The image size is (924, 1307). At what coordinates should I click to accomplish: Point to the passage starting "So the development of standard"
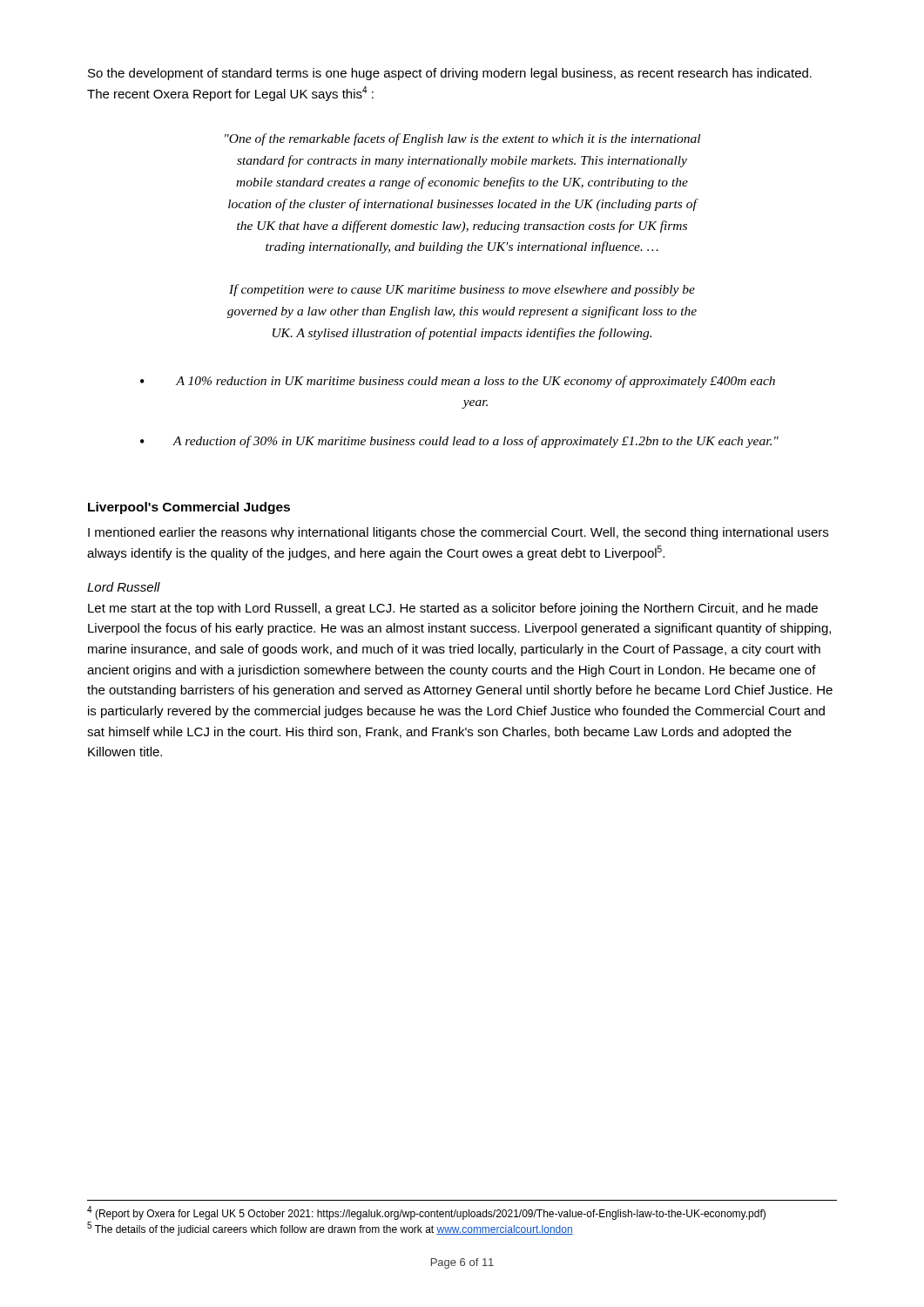pos(450,83)
